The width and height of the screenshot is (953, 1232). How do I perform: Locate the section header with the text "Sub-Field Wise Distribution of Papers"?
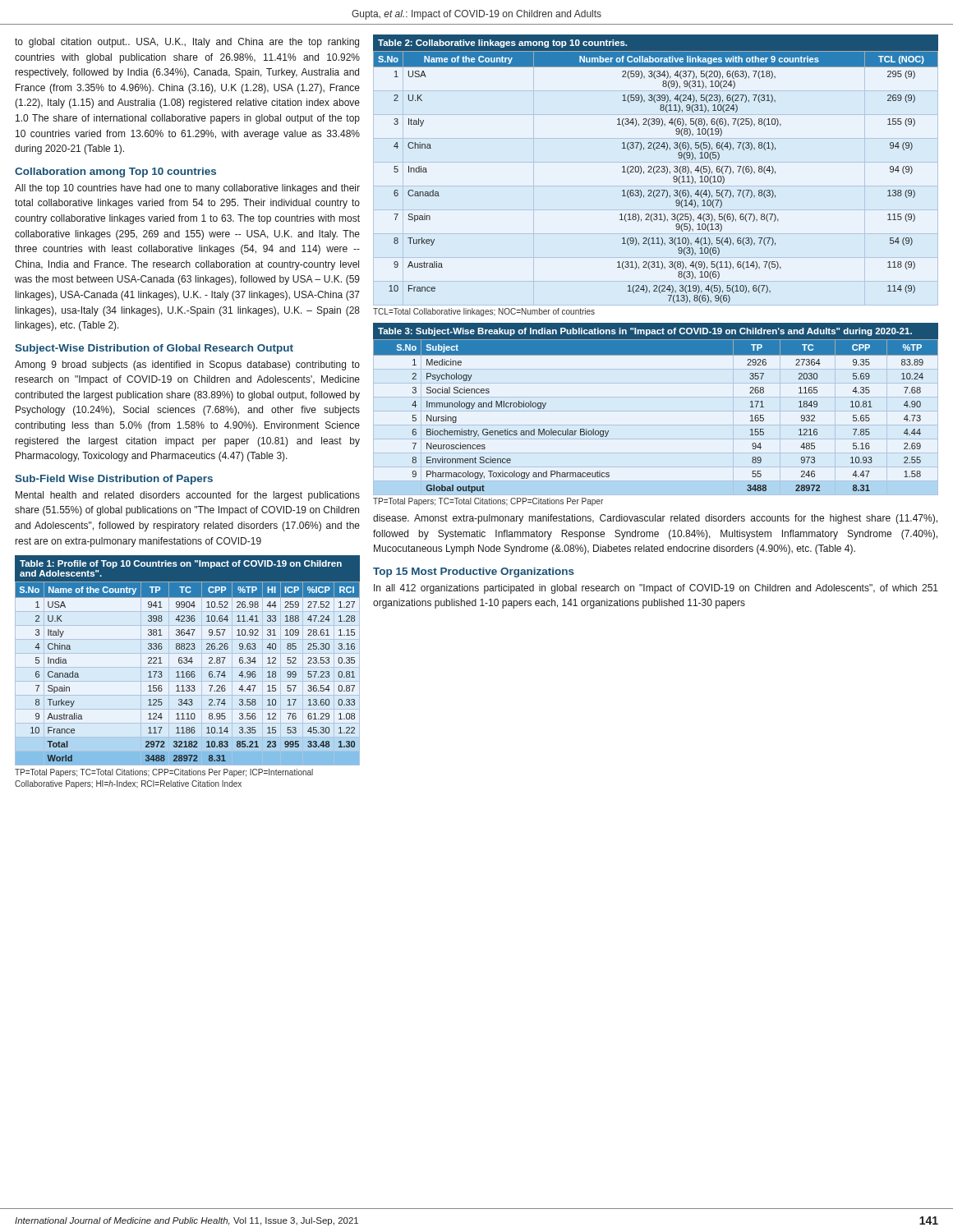114,478
